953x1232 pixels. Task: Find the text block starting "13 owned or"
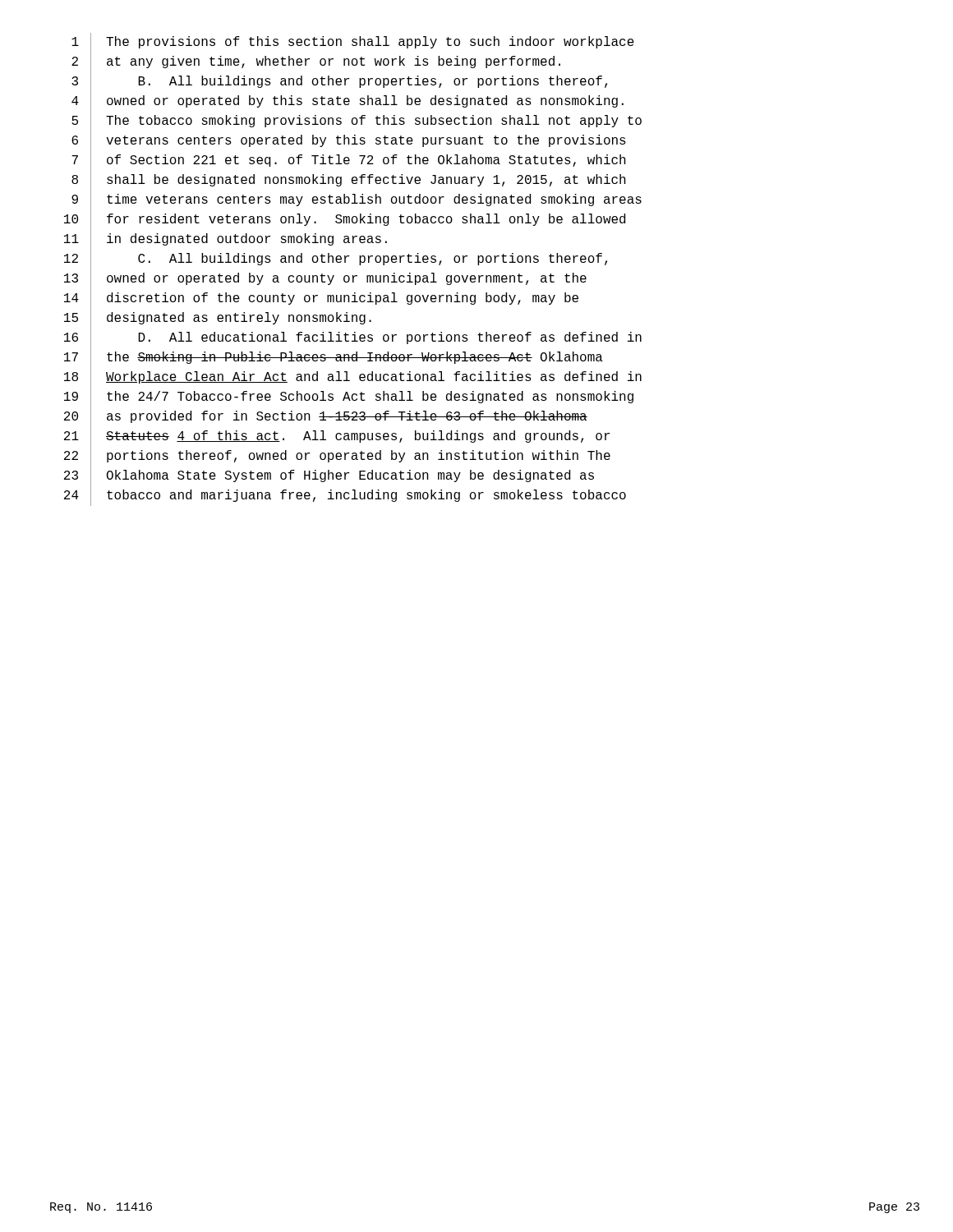coord(485,279)
